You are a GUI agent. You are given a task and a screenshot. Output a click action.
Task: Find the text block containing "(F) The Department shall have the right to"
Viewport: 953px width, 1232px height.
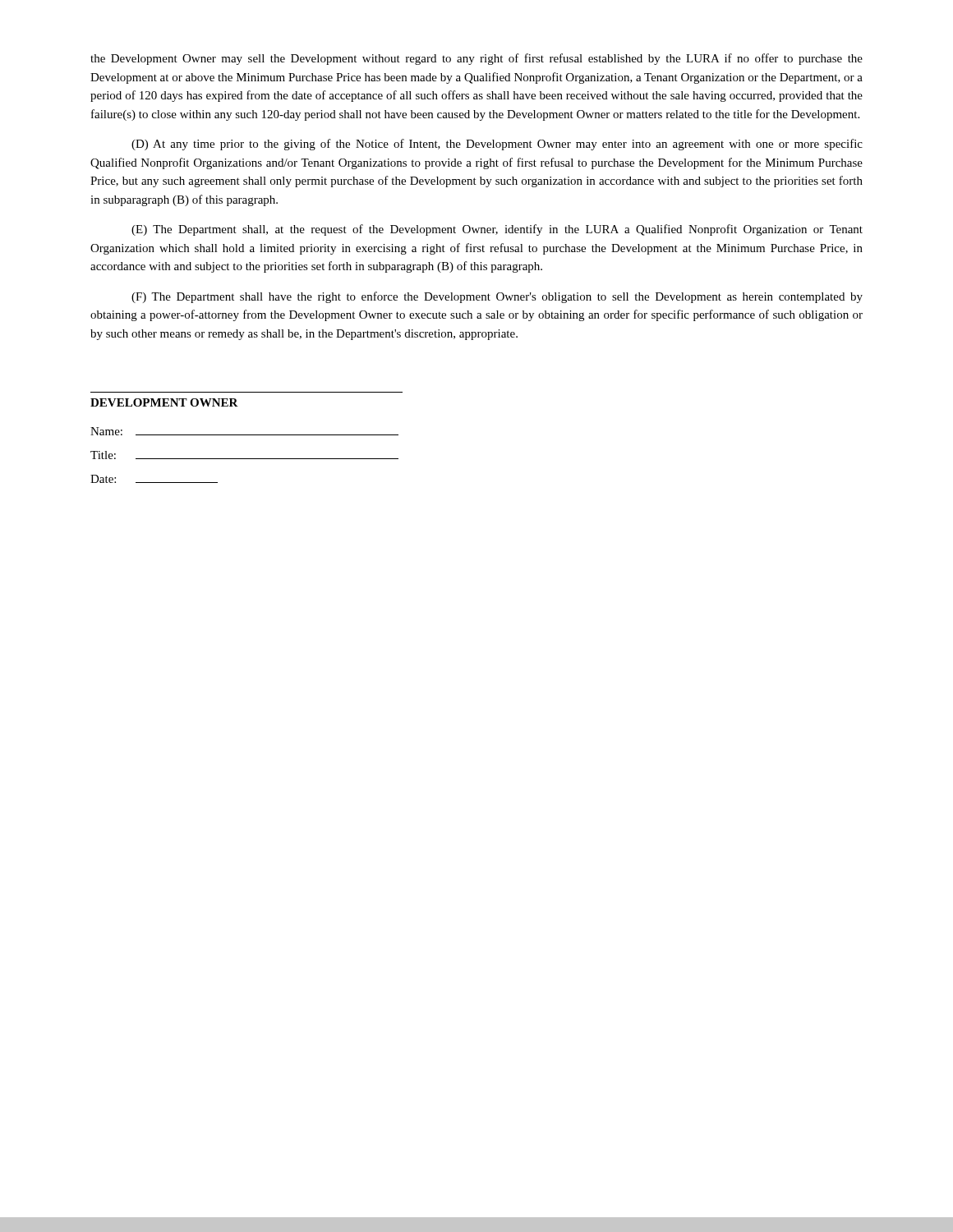(476, 315)
